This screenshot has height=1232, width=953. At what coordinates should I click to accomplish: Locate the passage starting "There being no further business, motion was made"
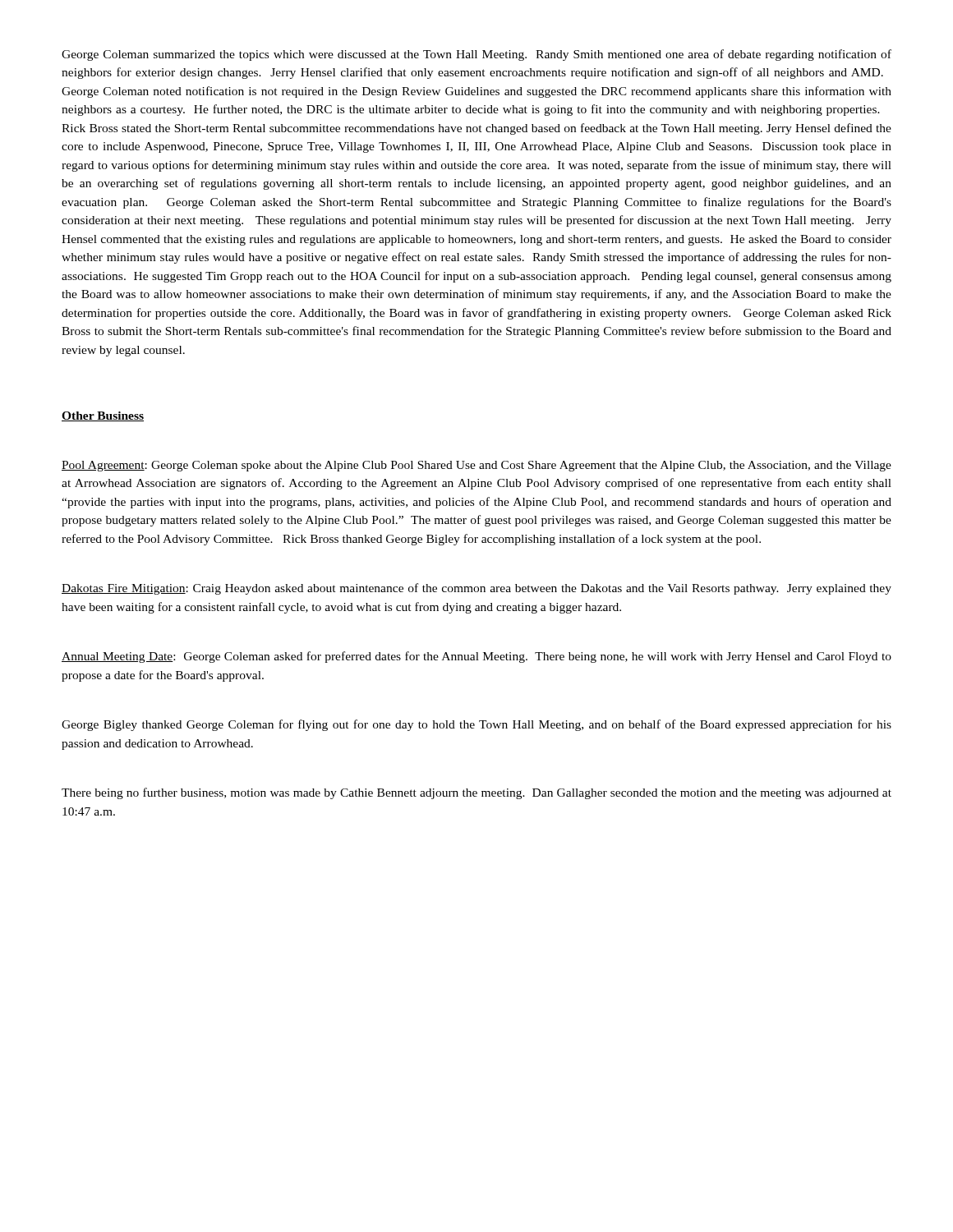[x=476, y=801]
